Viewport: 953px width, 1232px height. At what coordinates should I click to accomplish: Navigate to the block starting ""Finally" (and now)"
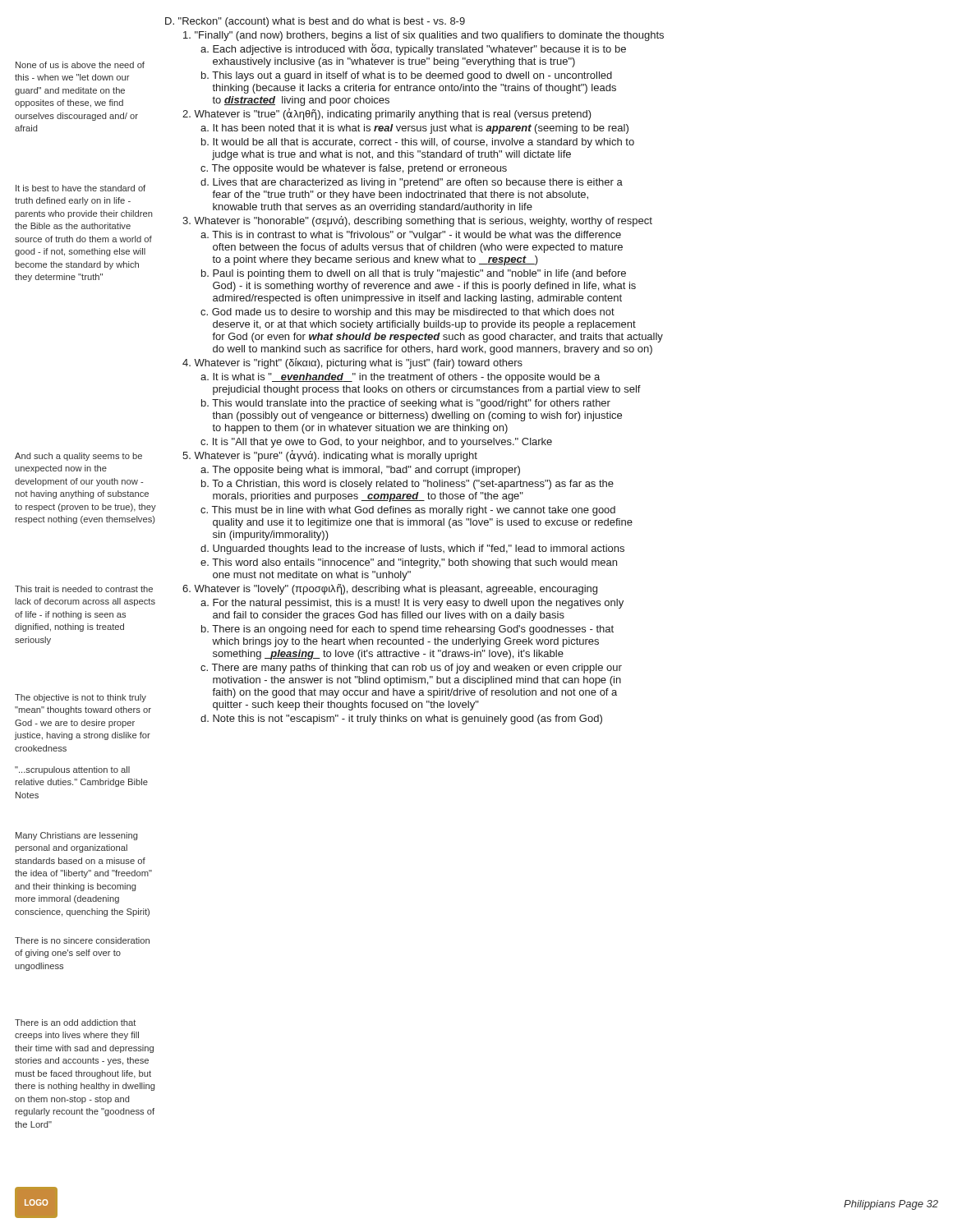(423, 35)
